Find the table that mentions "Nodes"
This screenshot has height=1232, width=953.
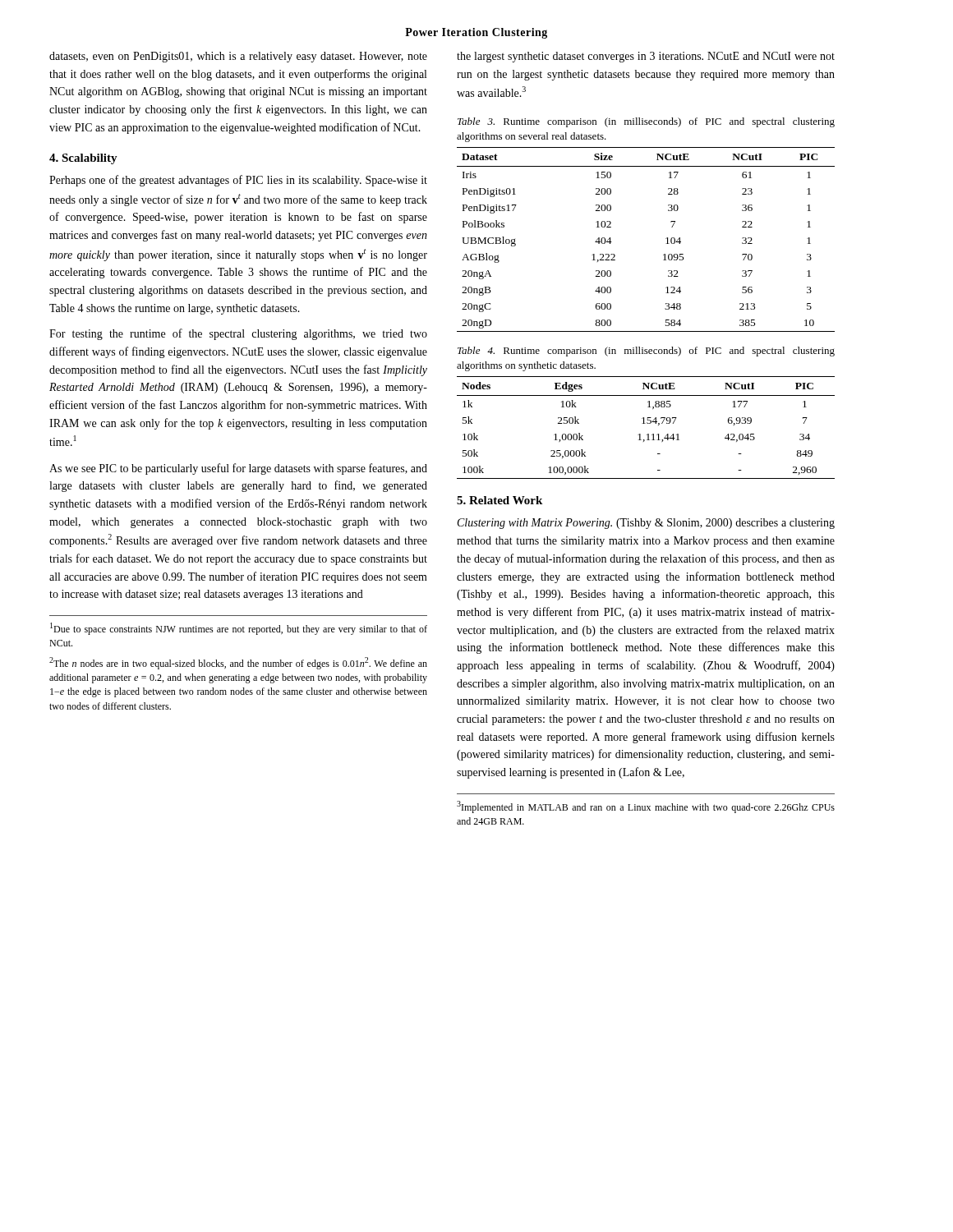[646, 428]
